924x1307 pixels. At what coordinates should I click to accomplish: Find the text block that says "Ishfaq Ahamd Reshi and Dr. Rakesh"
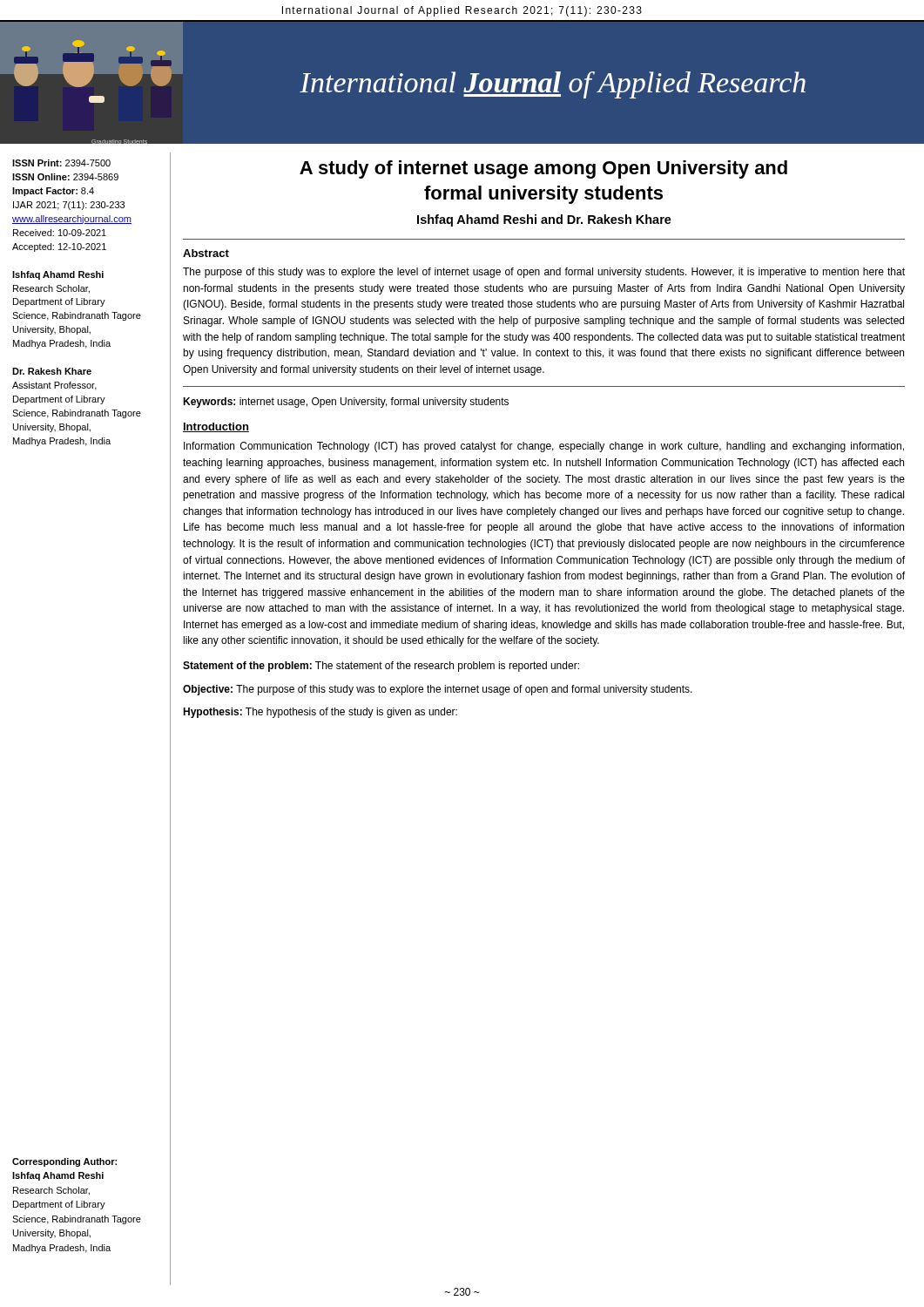pos(544,220)
